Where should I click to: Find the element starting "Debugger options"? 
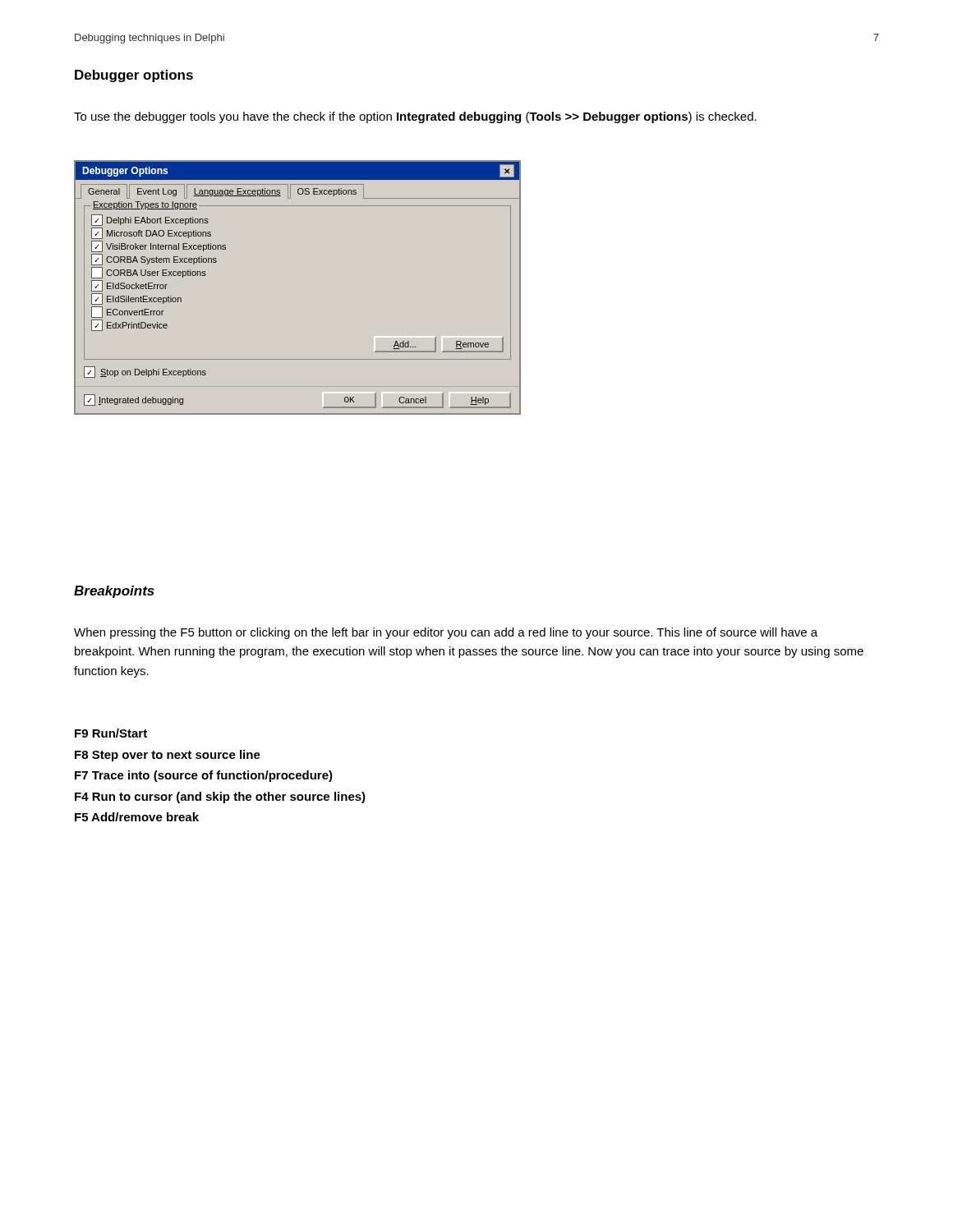pyautogui.click(x=134, y=75)
